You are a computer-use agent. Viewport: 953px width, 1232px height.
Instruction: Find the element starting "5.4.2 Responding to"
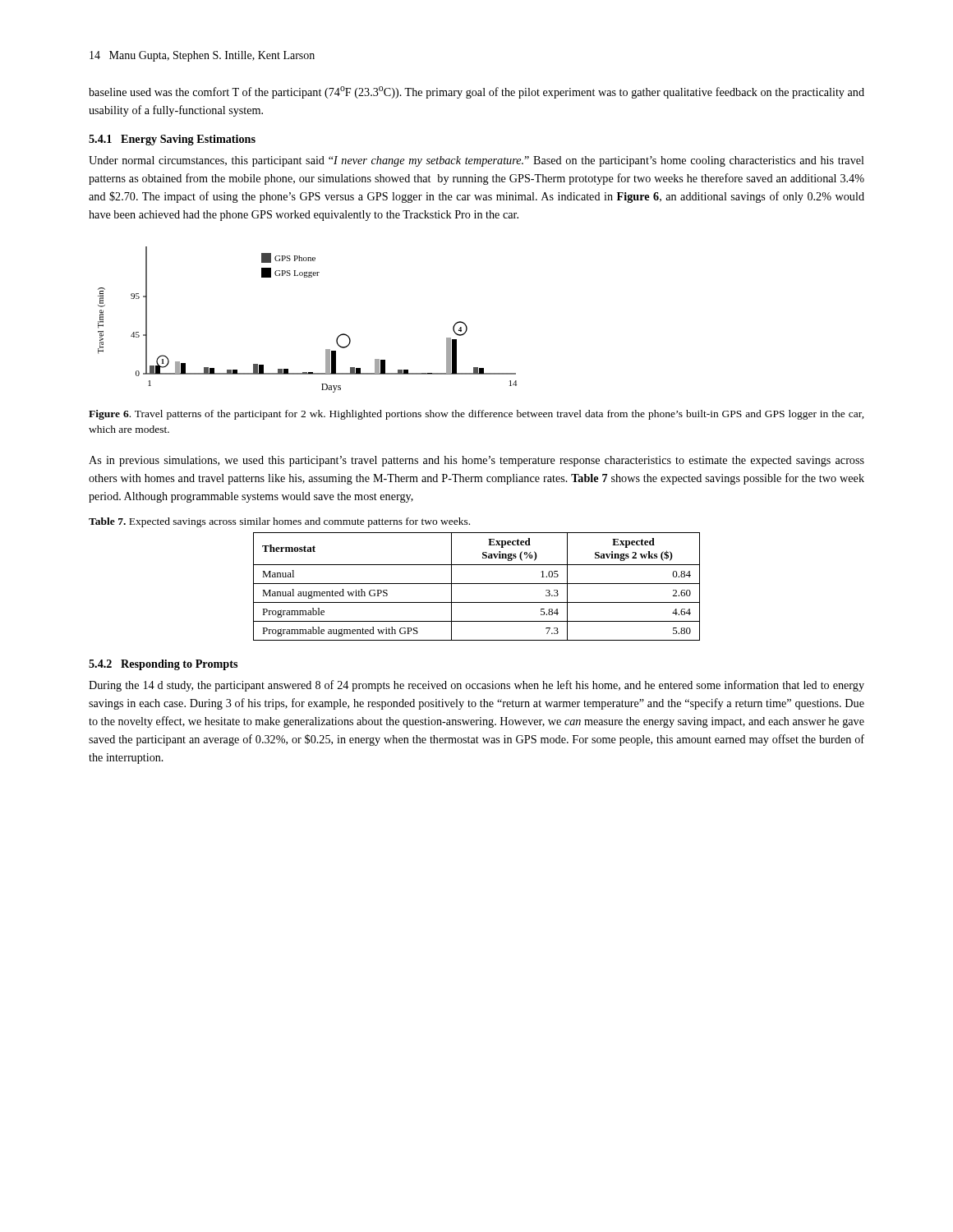pyautogui.click(x=163, y=663)
